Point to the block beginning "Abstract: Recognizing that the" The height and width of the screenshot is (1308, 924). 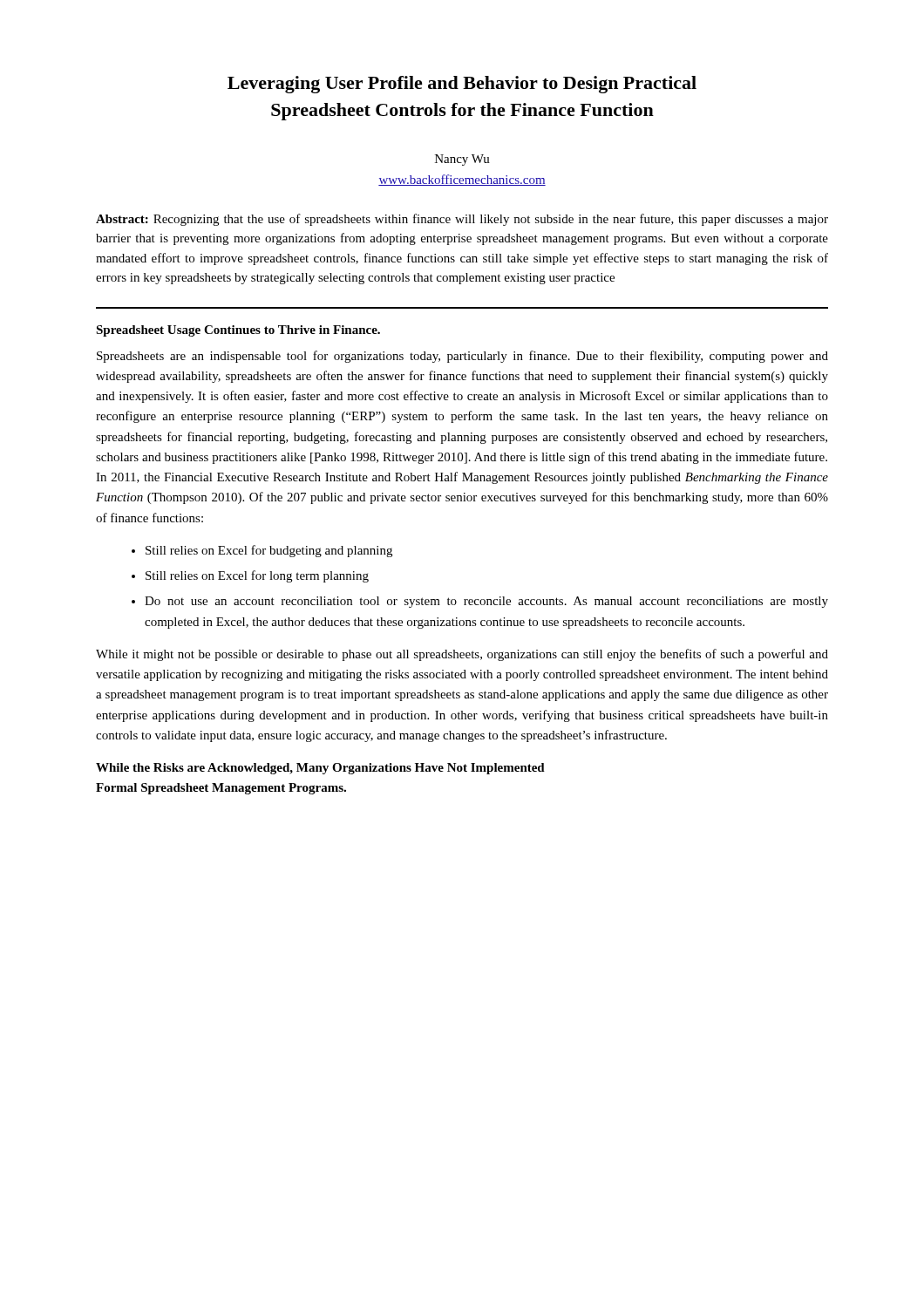point(462,248)
